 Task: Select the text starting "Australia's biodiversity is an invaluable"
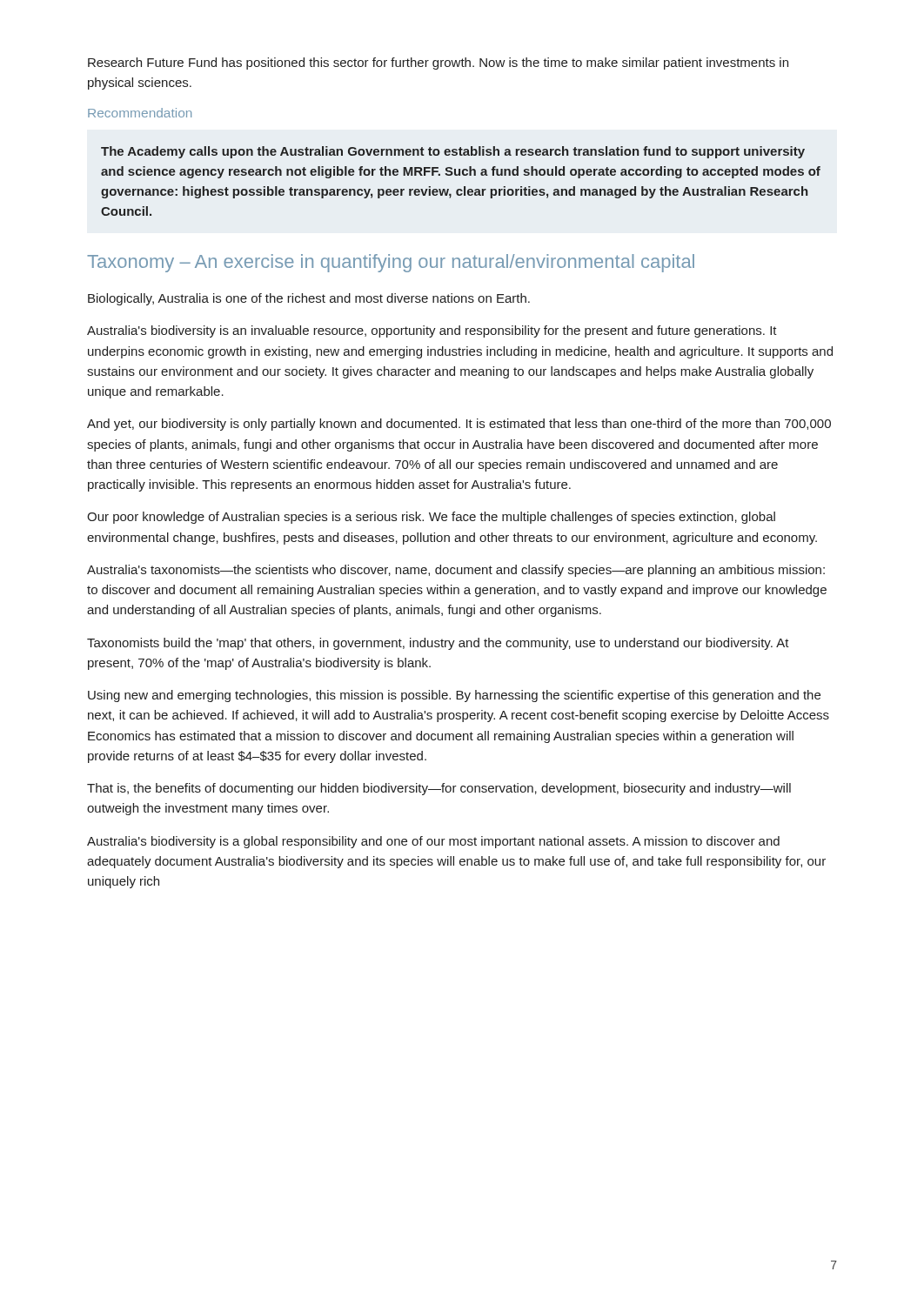[460, 361]
